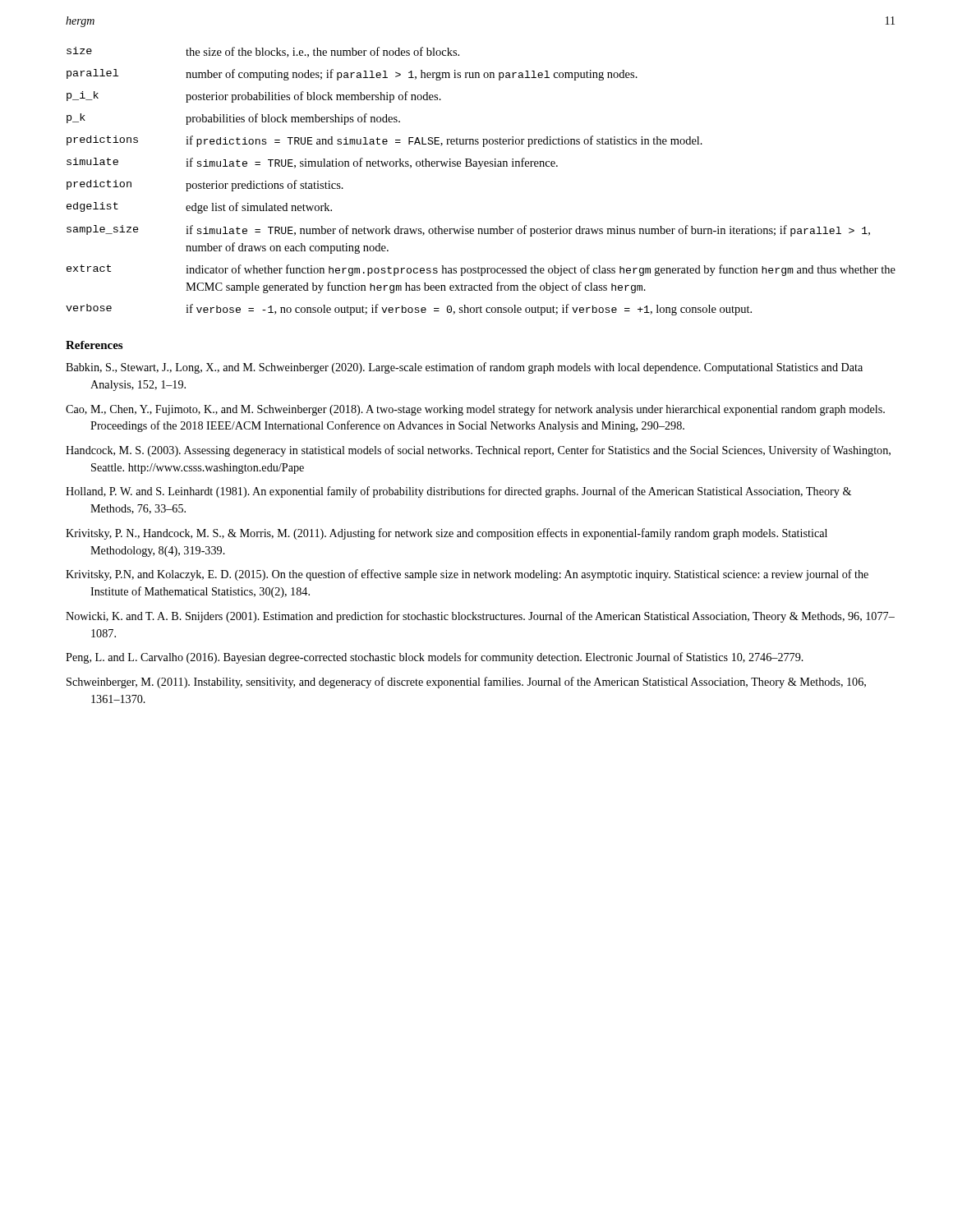
Task: Find a section header
Action: (x=94, y=345)
